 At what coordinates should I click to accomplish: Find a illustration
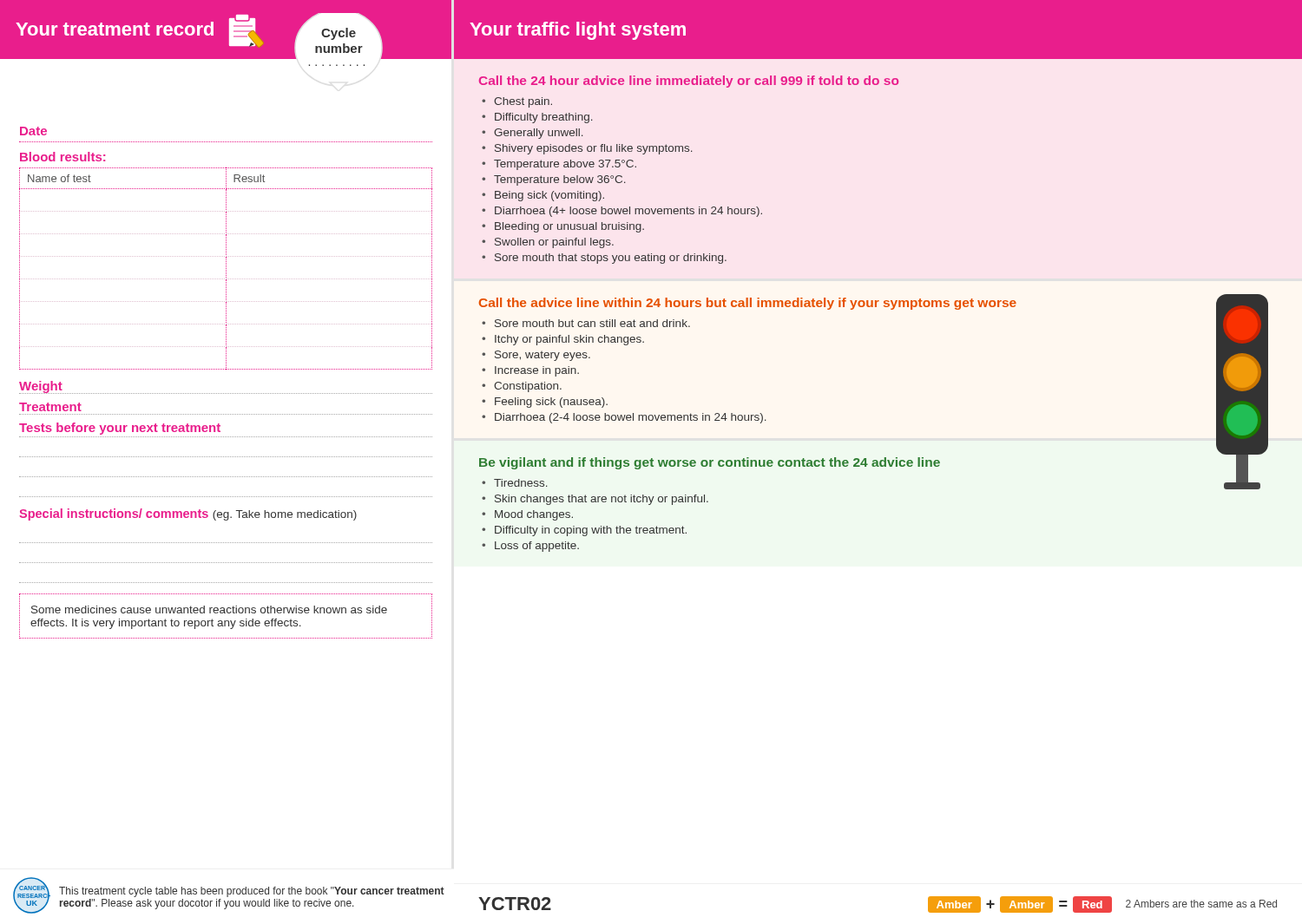click(x=1242, y=391)
